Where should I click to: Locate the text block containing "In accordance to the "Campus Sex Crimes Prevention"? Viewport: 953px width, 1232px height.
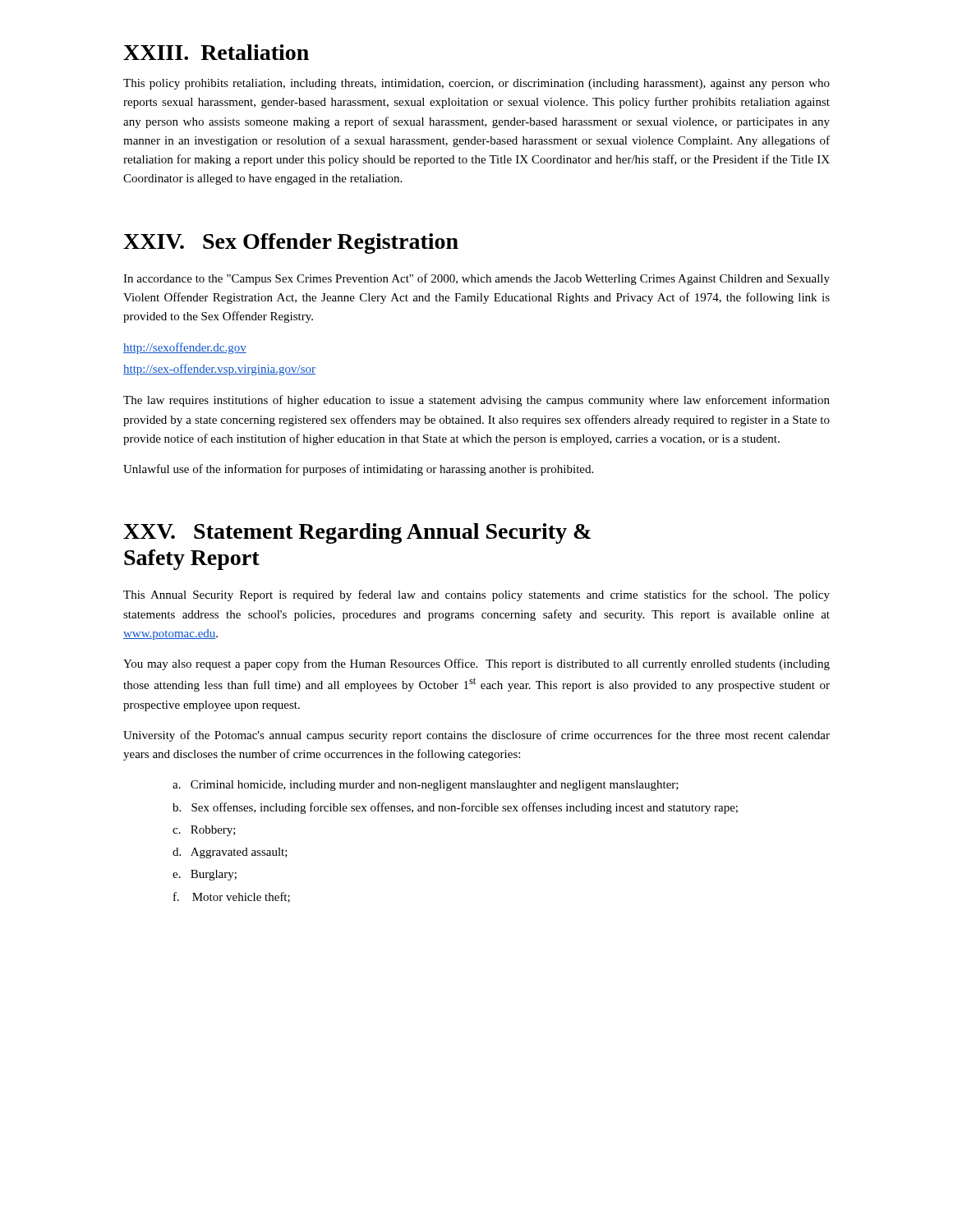coord(476,297)
